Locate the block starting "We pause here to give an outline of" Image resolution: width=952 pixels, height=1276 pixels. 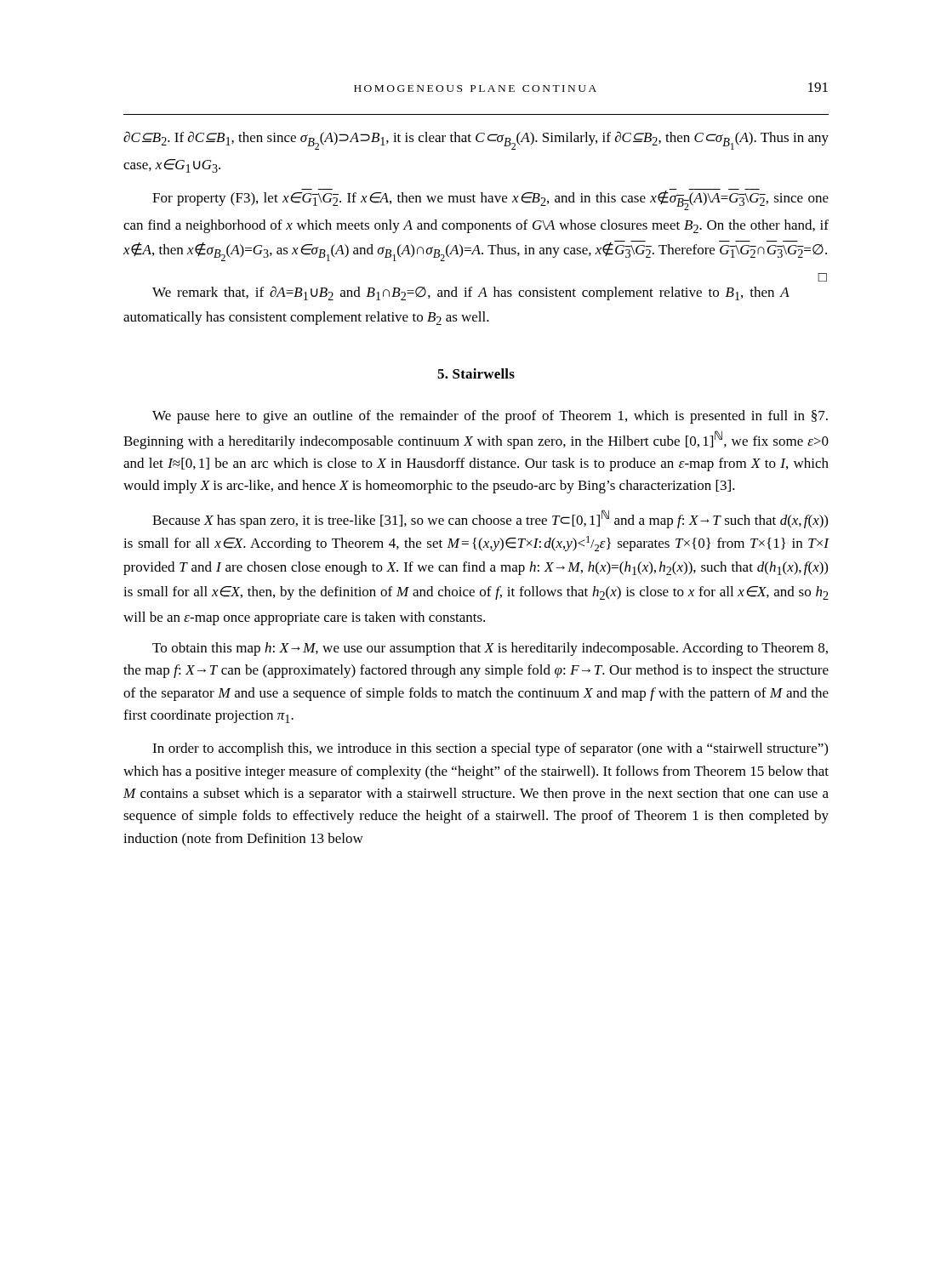[476, 451]
